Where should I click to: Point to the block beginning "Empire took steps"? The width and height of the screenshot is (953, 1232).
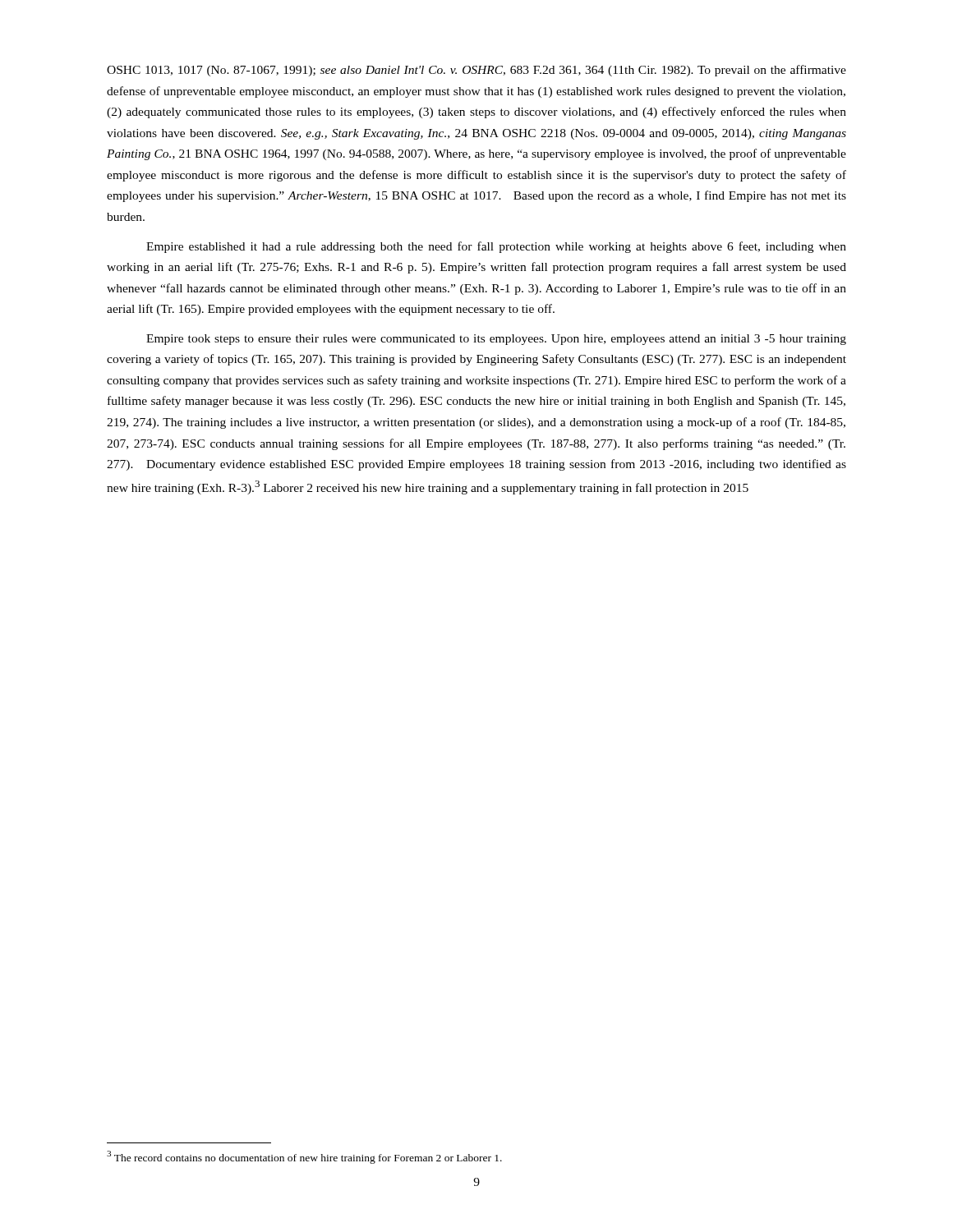[476, 413]
